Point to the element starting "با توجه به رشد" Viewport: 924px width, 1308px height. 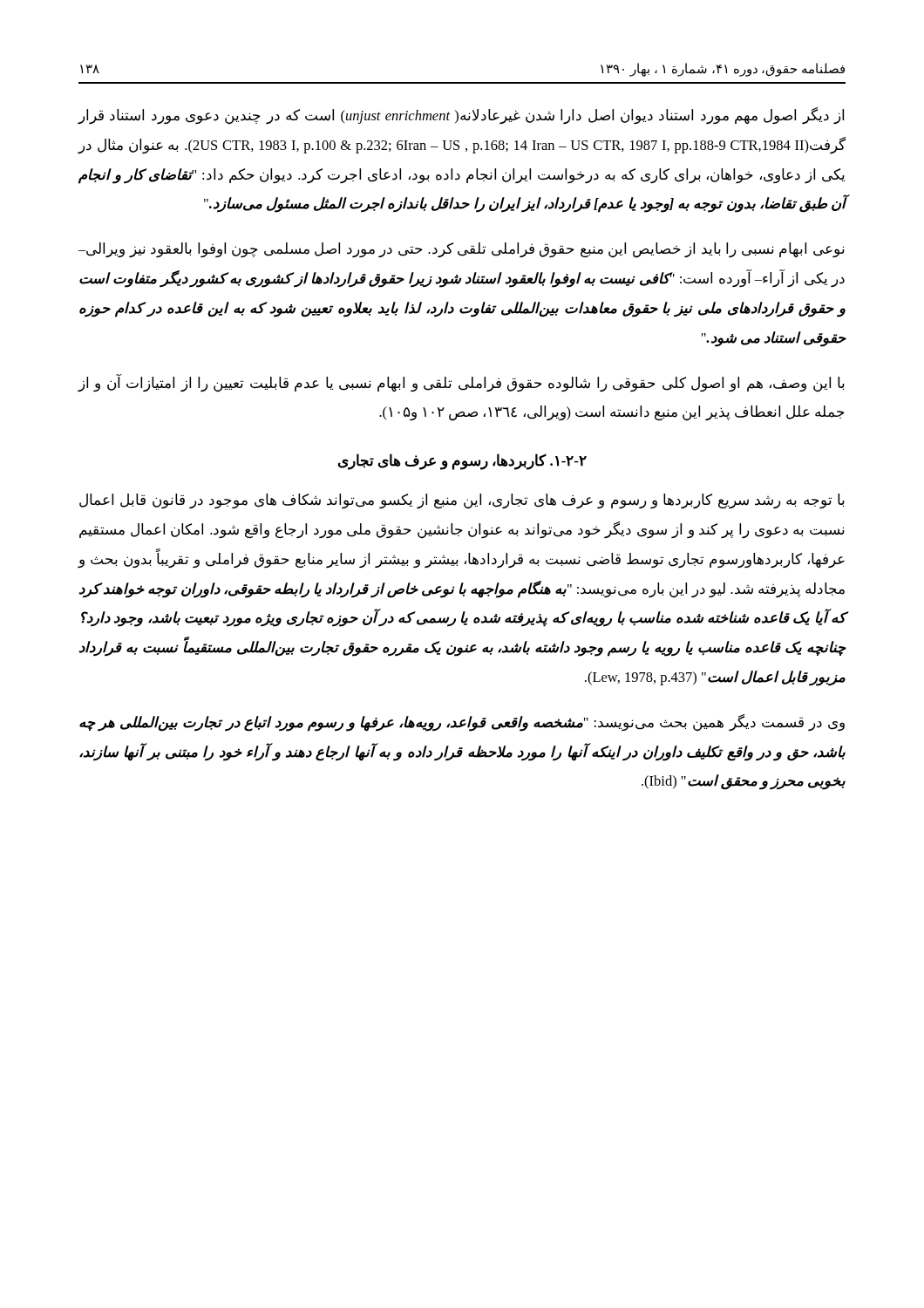click(x=462, y=589)
